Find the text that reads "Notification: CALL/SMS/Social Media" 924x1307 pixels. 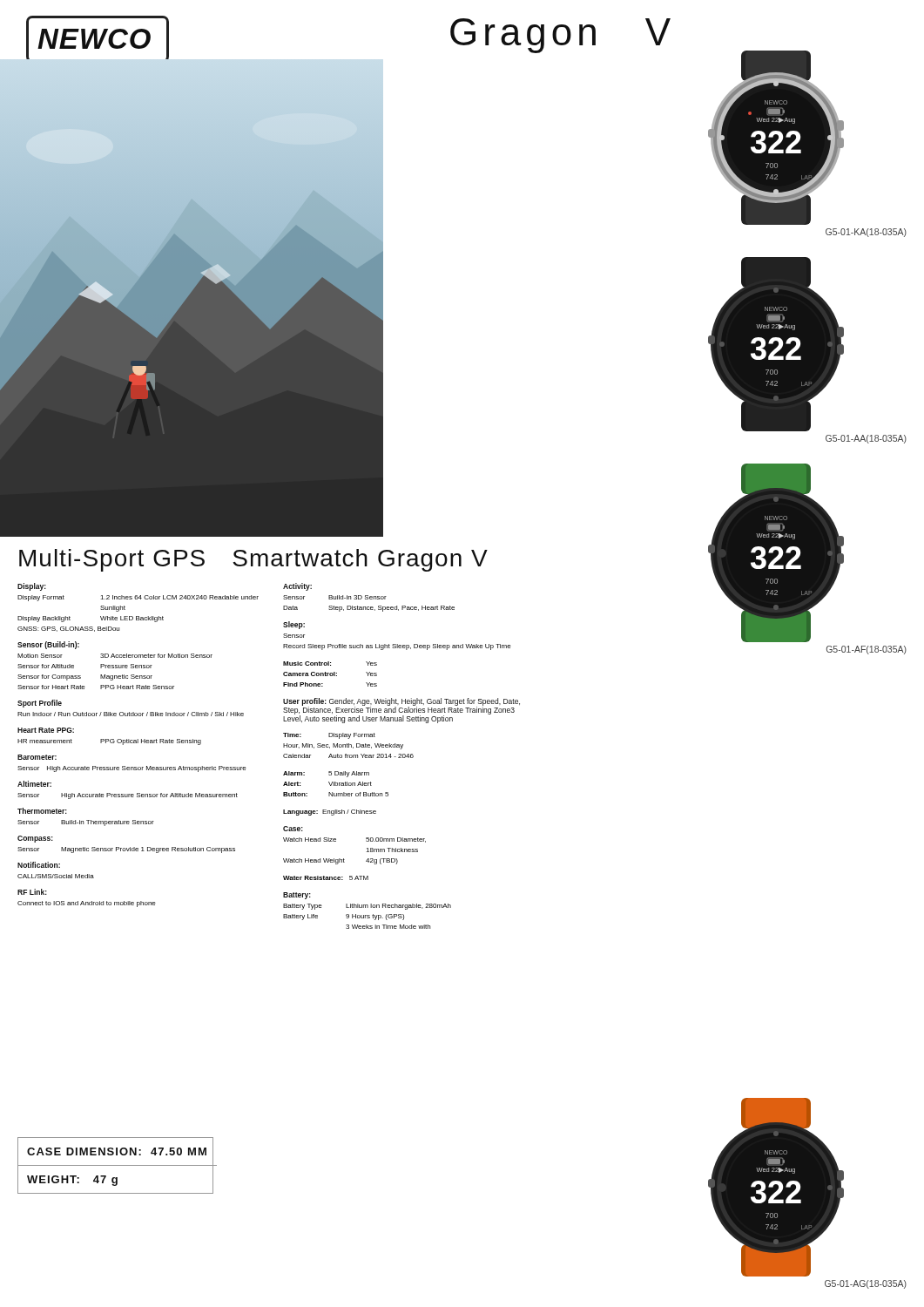[39, 865]
